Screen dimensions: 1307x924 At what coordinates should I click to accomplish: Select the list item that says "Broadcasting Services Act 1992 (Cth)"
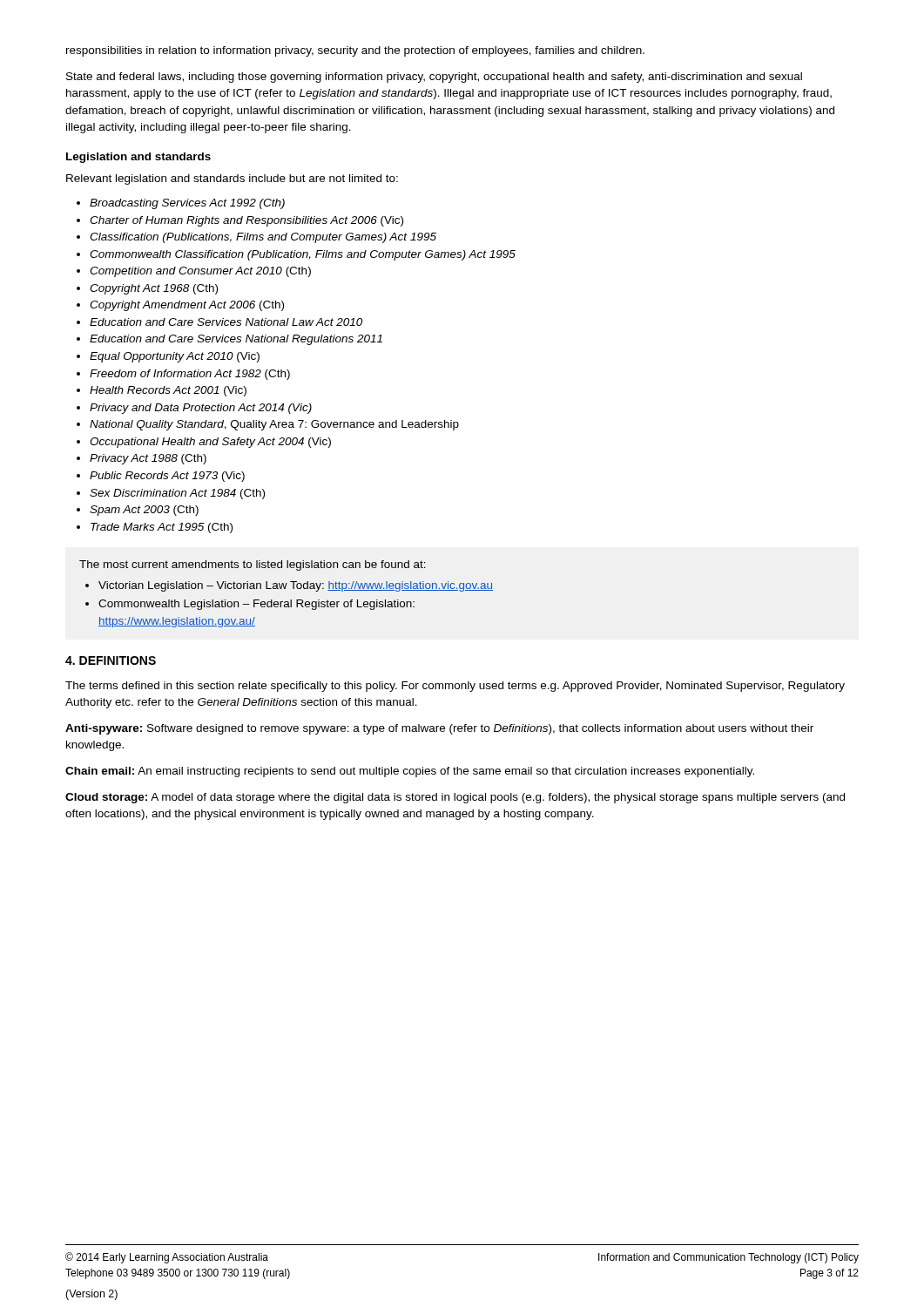coord(188,203)
